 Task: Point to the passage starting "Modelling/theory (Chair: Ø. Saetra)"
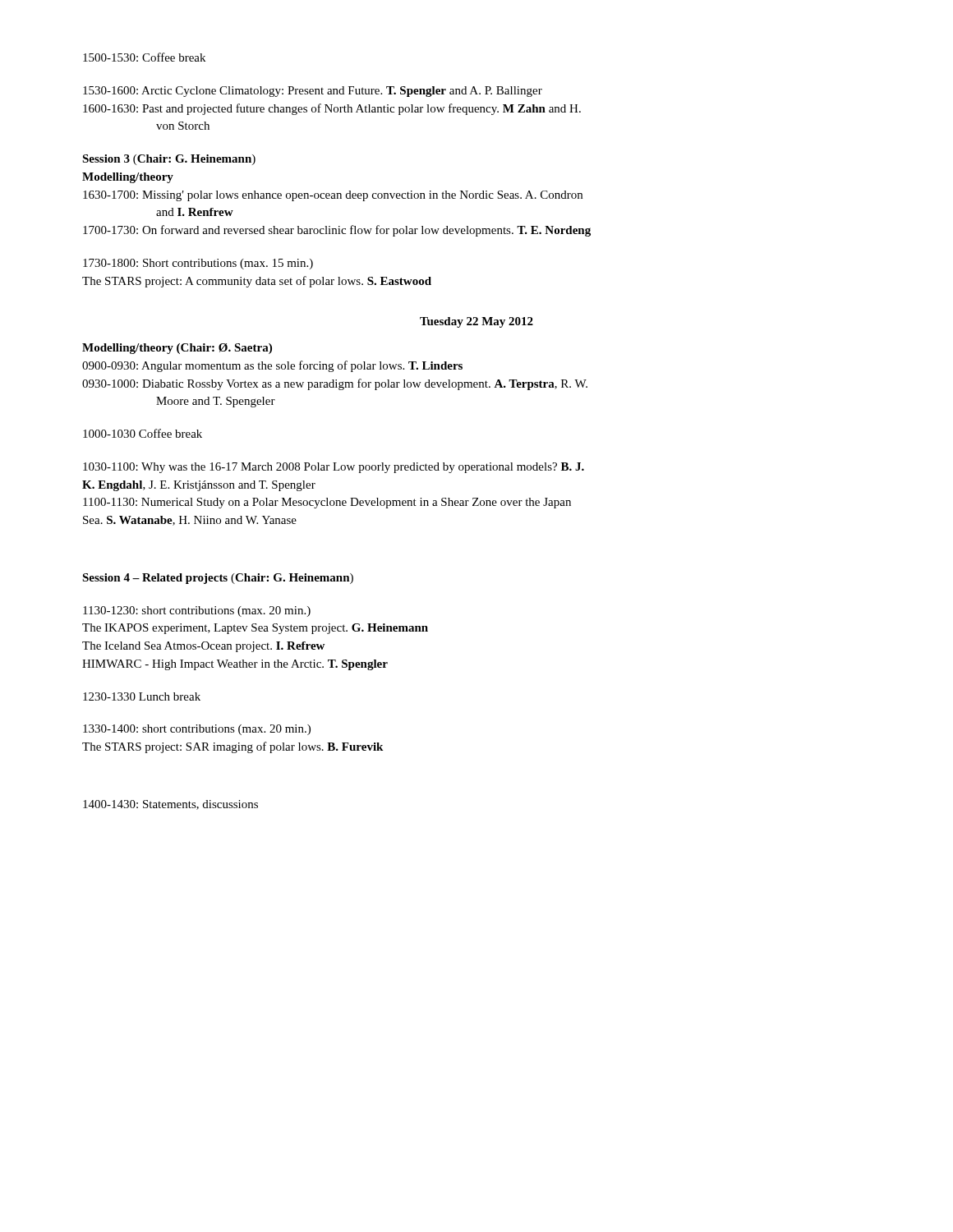pyautogui.click(x=177, y=349)
